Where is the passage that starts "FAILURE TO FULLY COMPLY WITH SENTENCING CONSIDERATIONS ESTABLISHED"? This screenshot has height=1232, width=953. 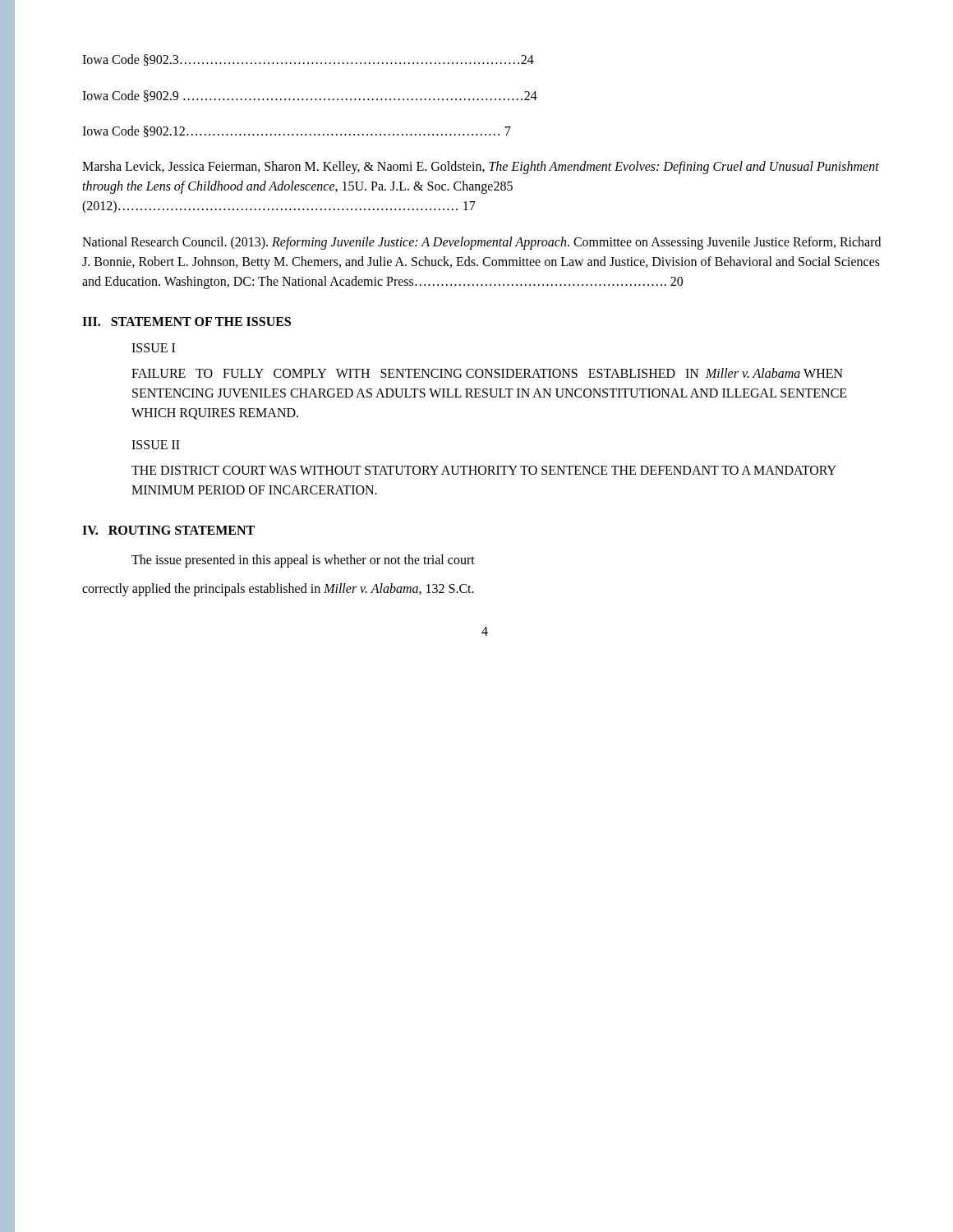489,393
